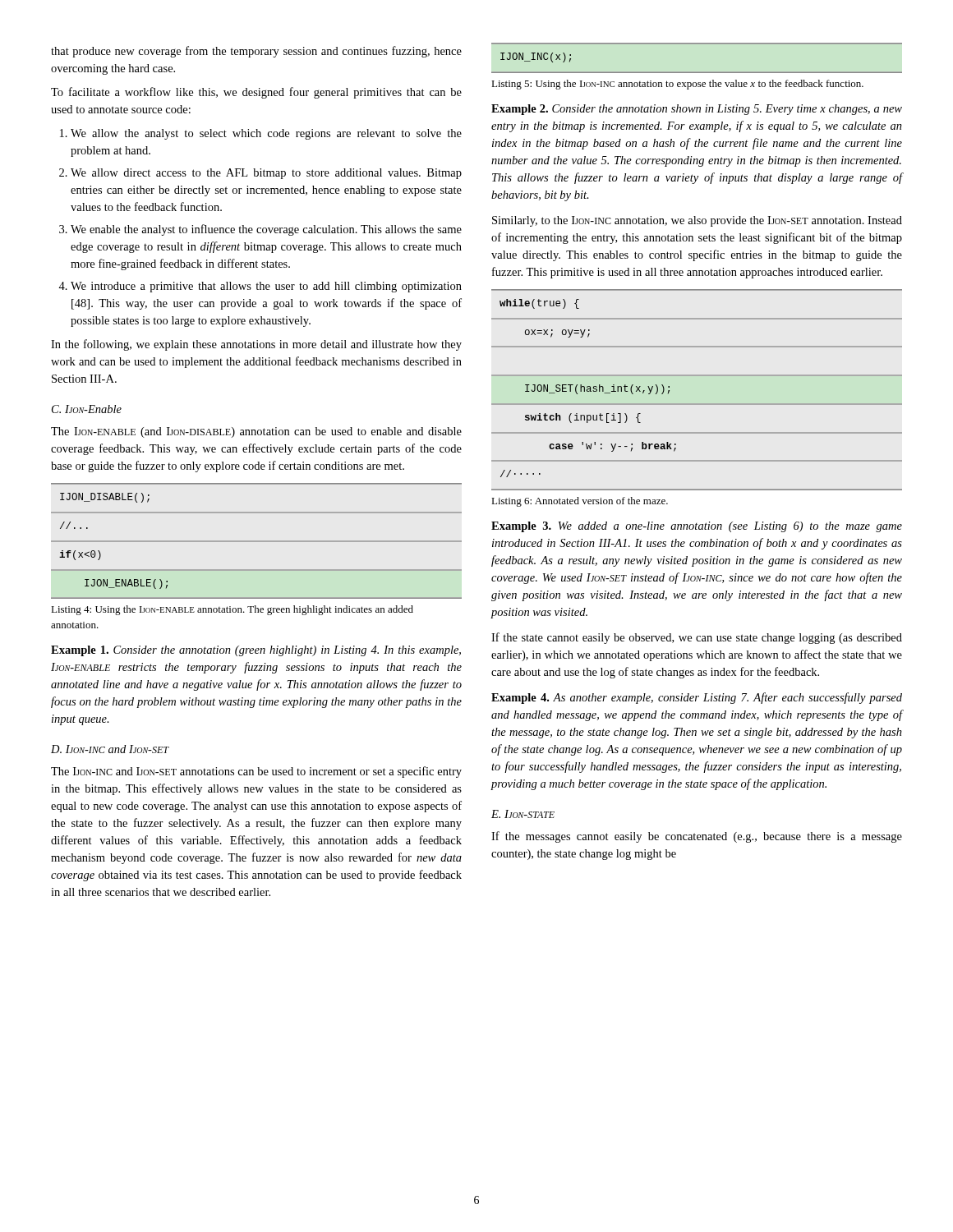Where does it say "Listing 6: Annotated version of the maze."?

(697, 501)
